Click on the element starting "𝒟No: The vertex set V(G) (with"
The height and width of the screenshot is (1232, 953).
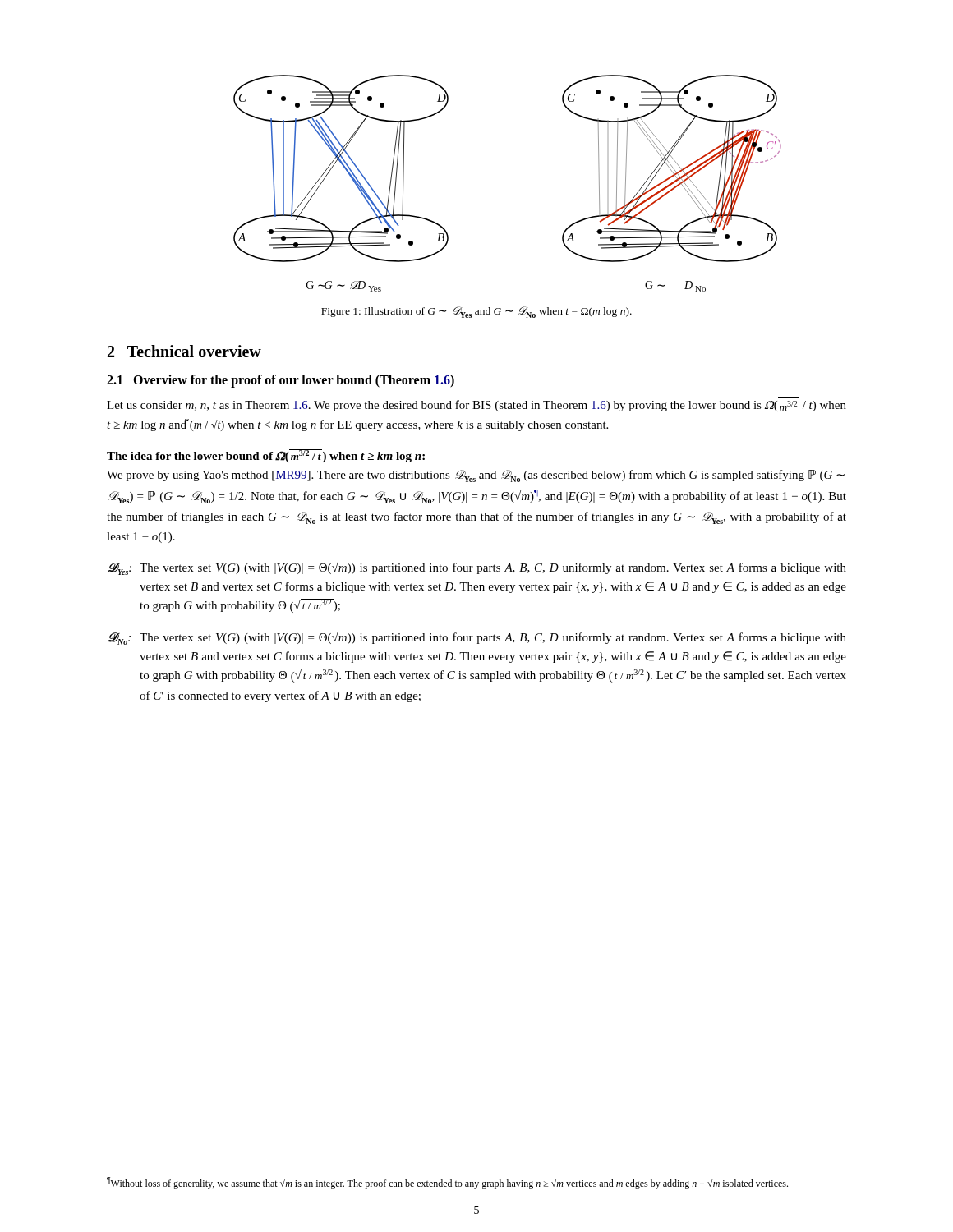[476, 665]
